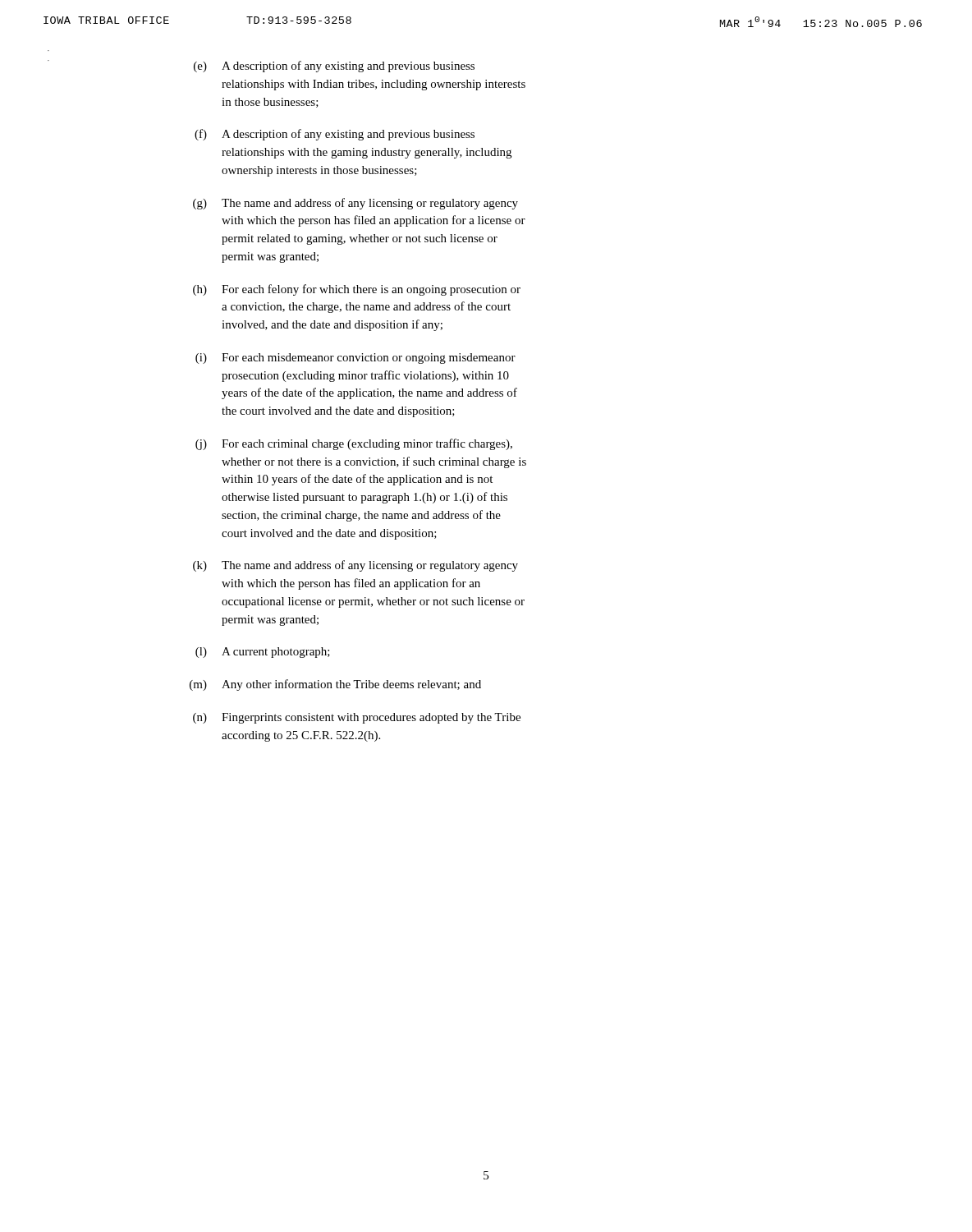Viewport: 972px width, 1232px height.
Task: Find the list item with the text "(e) A description of any existing and"
Action: (x=535, y=84)
